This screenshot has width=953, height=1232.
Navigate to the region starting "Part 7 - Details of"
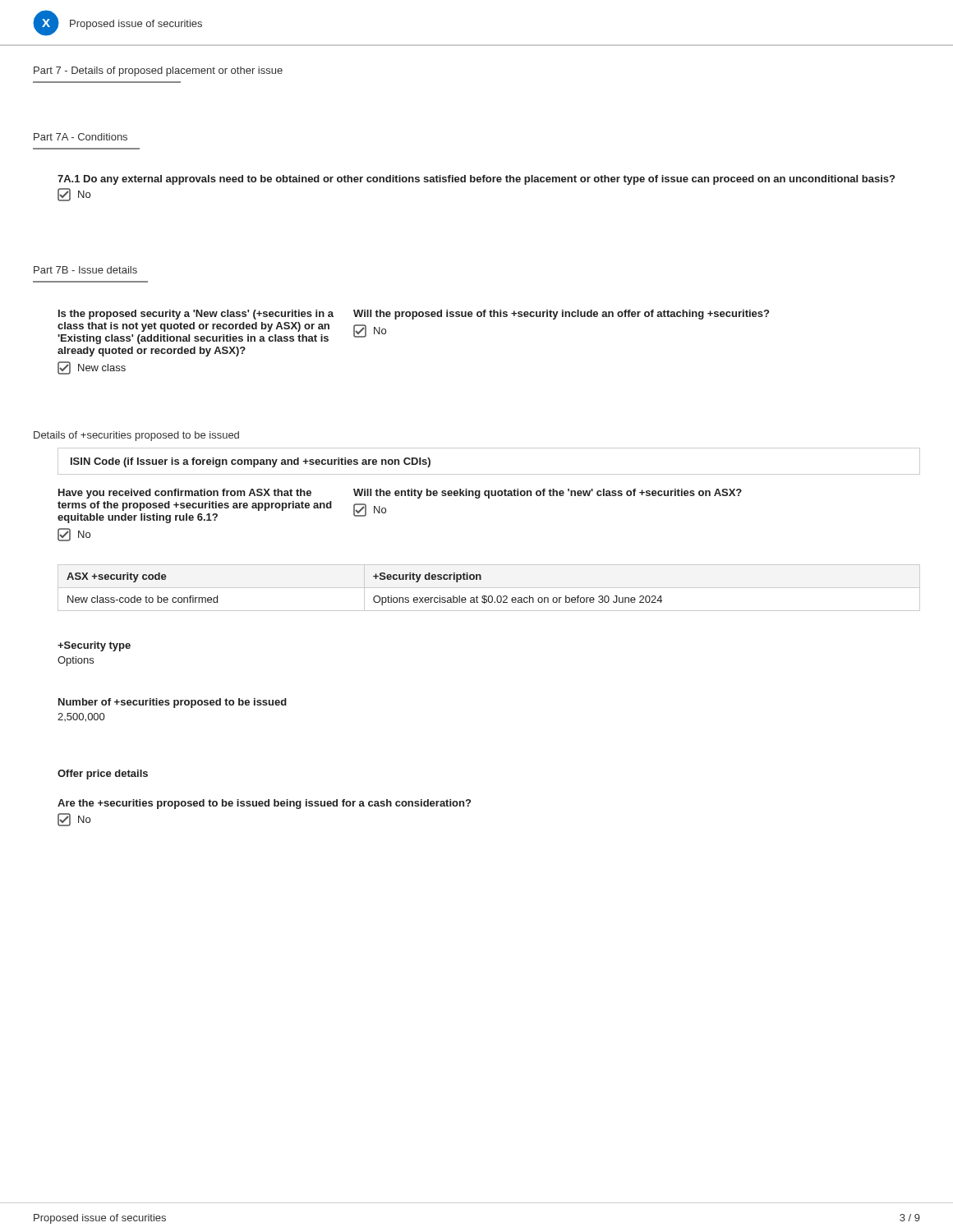click(158, 70)
